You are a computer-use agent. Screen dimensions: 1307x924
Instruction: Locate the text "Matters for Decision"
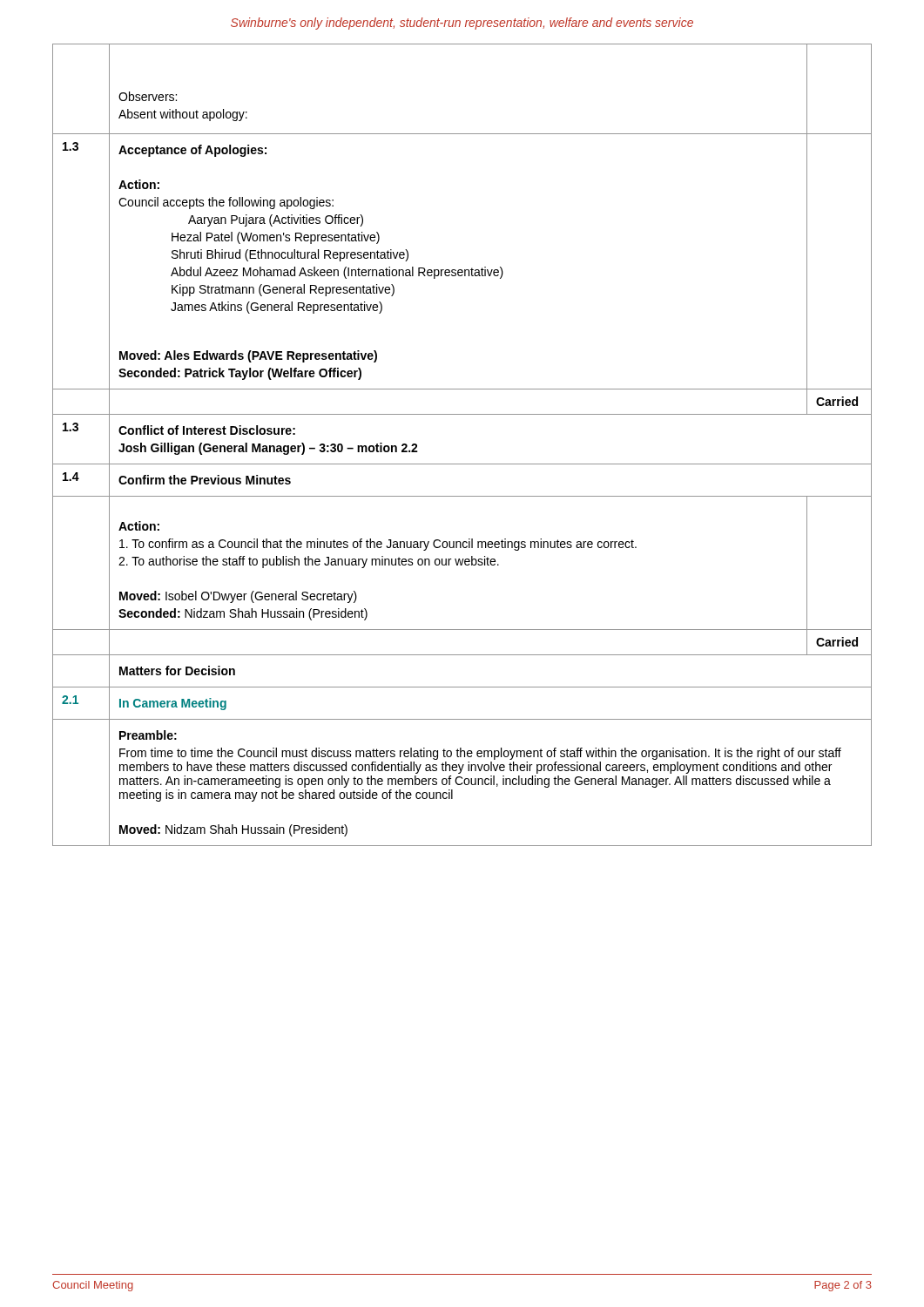pos(177,670)
